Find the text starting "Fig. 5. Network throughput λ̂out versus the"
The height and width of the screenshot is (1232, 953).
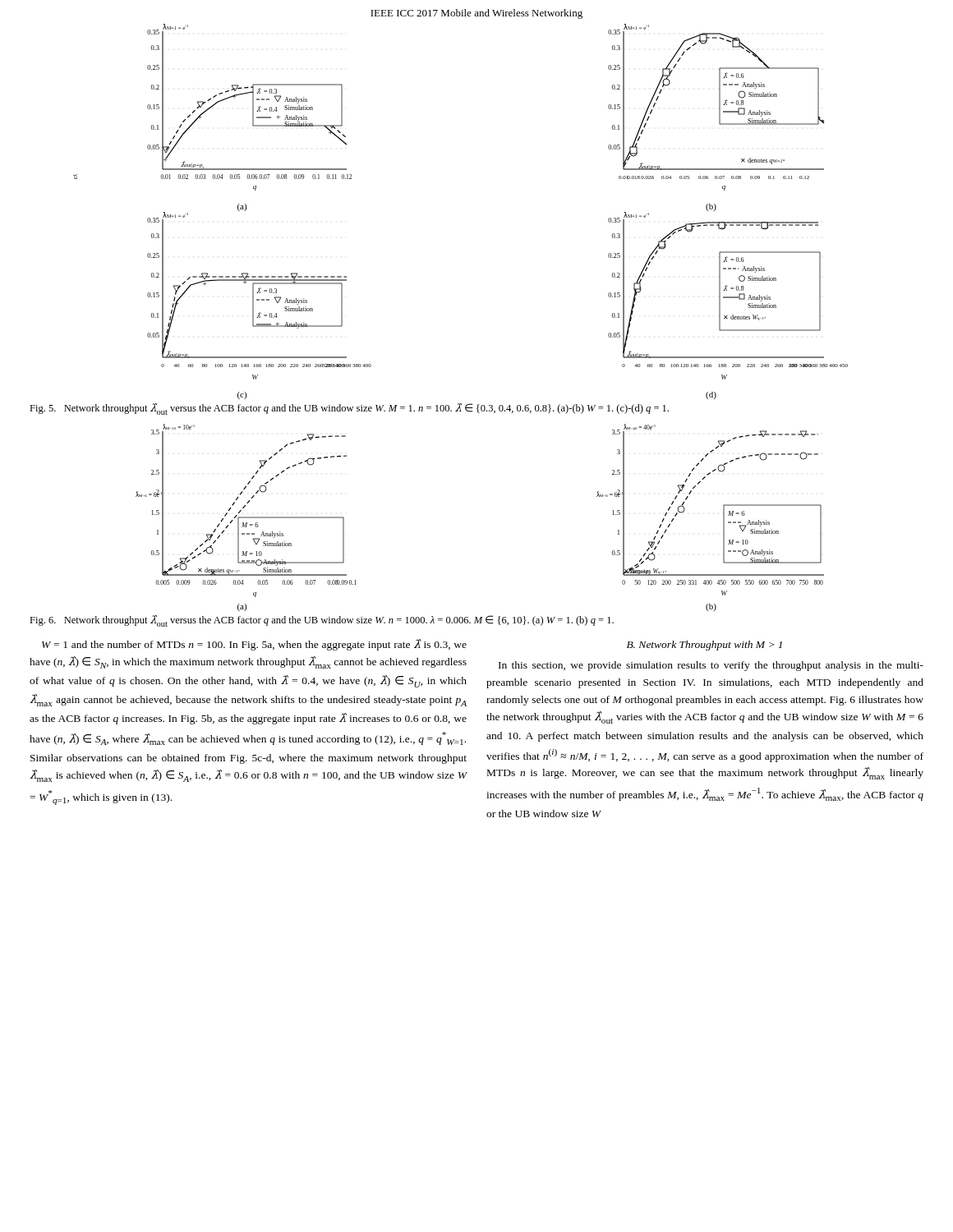click(350, 409)
